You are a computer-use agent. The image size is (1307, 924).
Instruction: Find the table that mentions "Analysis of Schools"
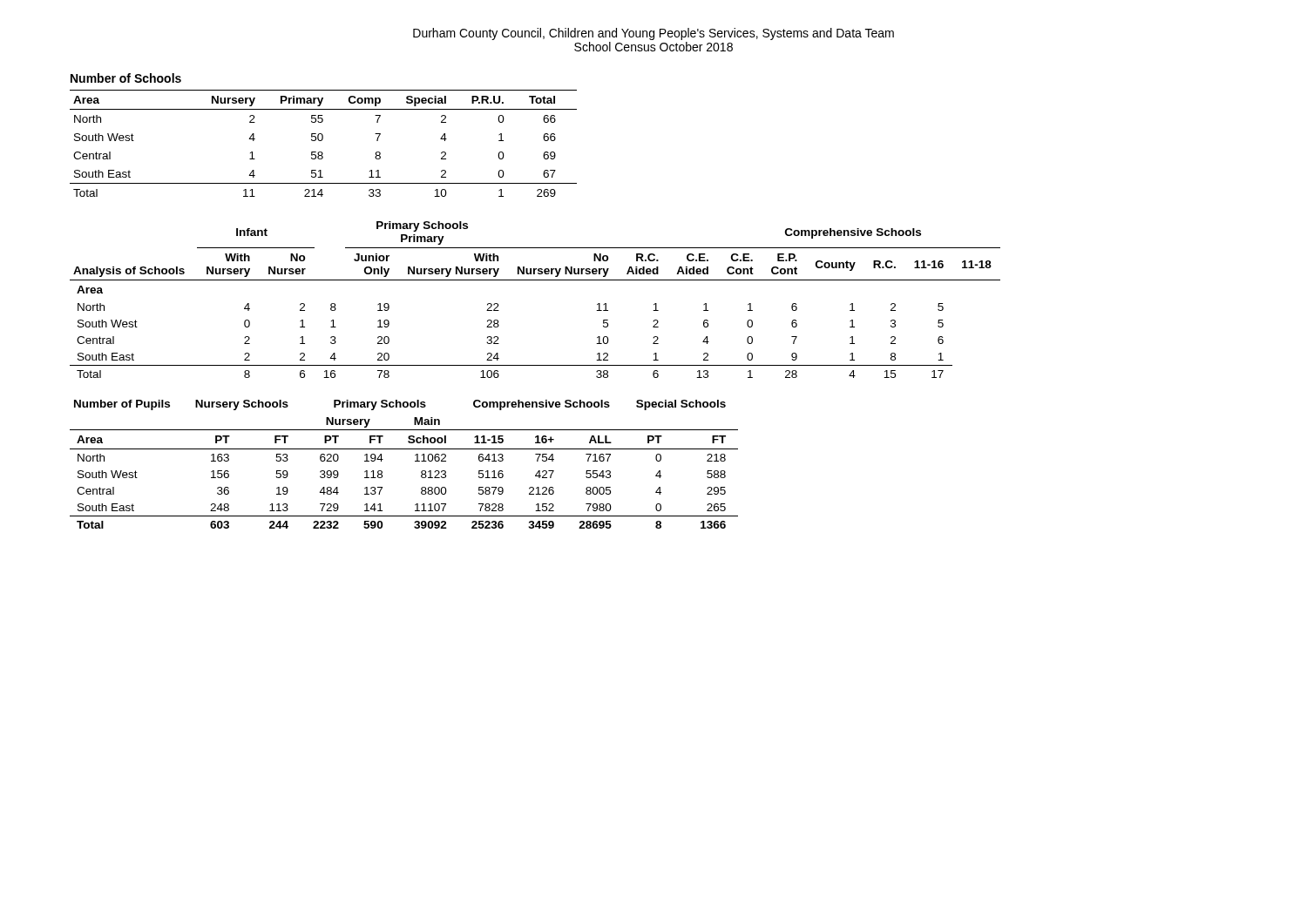[x=654, y=299]
